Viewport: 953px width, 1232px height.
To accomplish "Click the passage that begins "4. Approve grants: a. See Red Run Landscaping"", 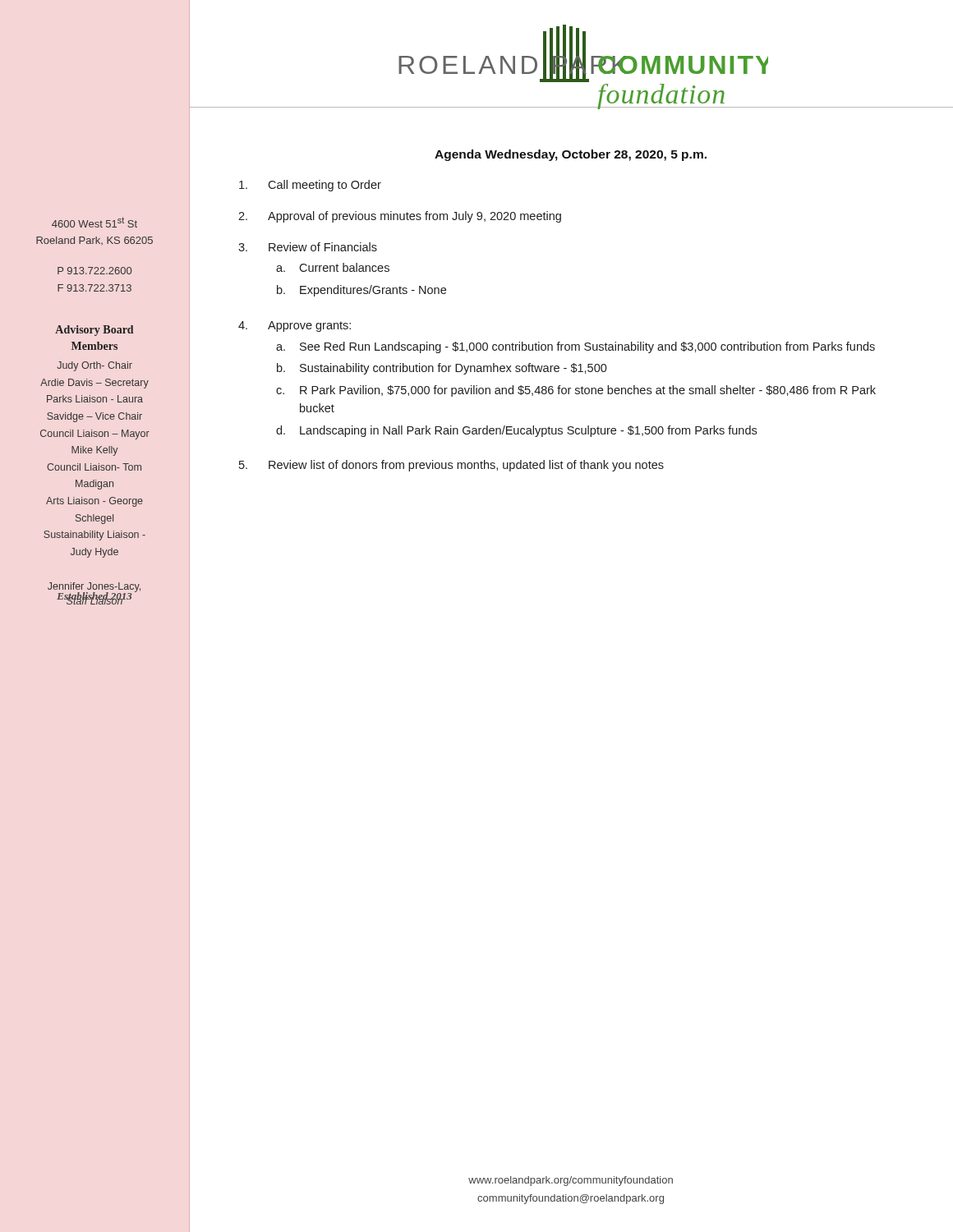I will 571,380.
